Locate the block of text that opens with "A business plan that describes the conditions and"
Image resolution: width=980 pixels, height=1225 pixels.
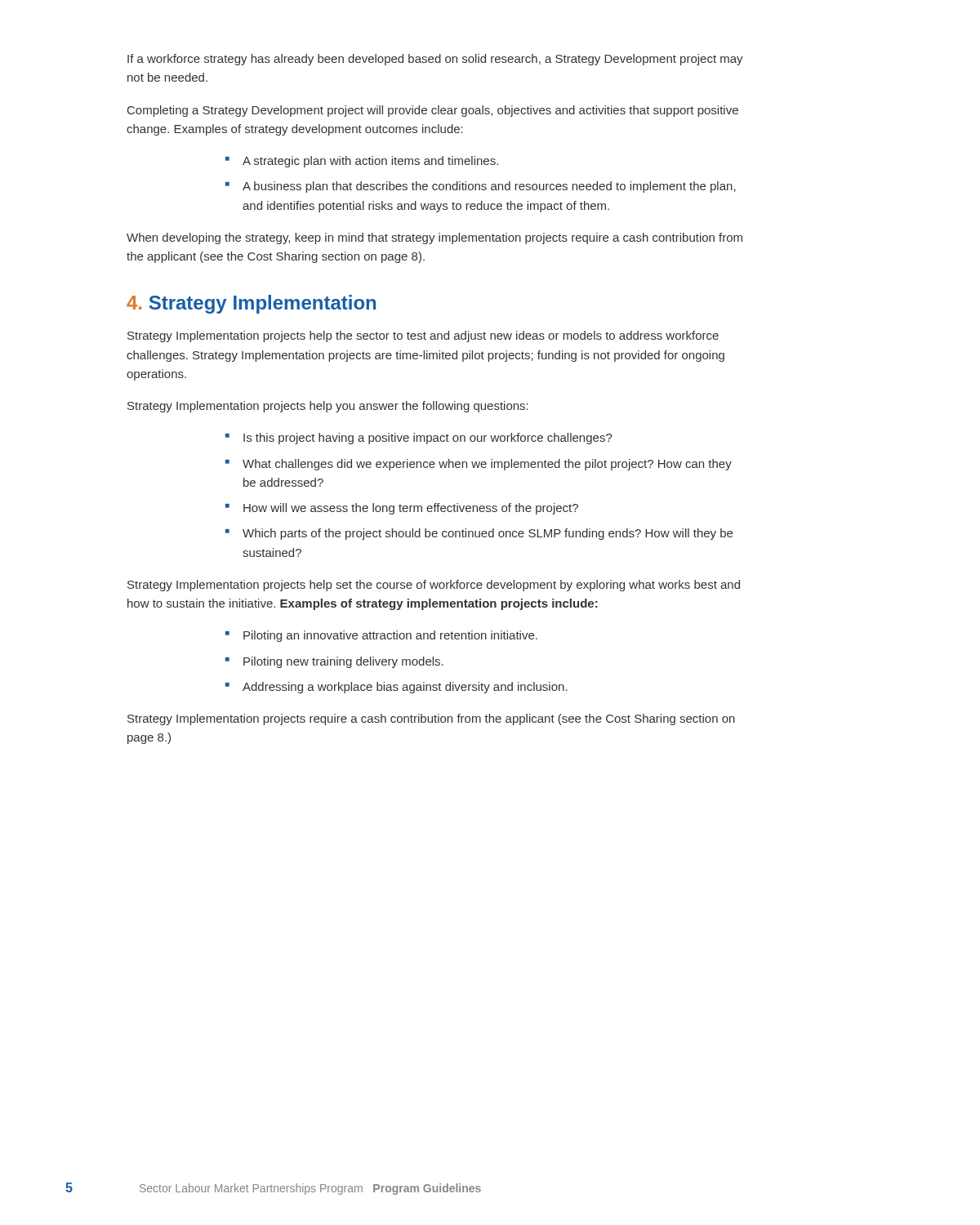tap(486, 196)
